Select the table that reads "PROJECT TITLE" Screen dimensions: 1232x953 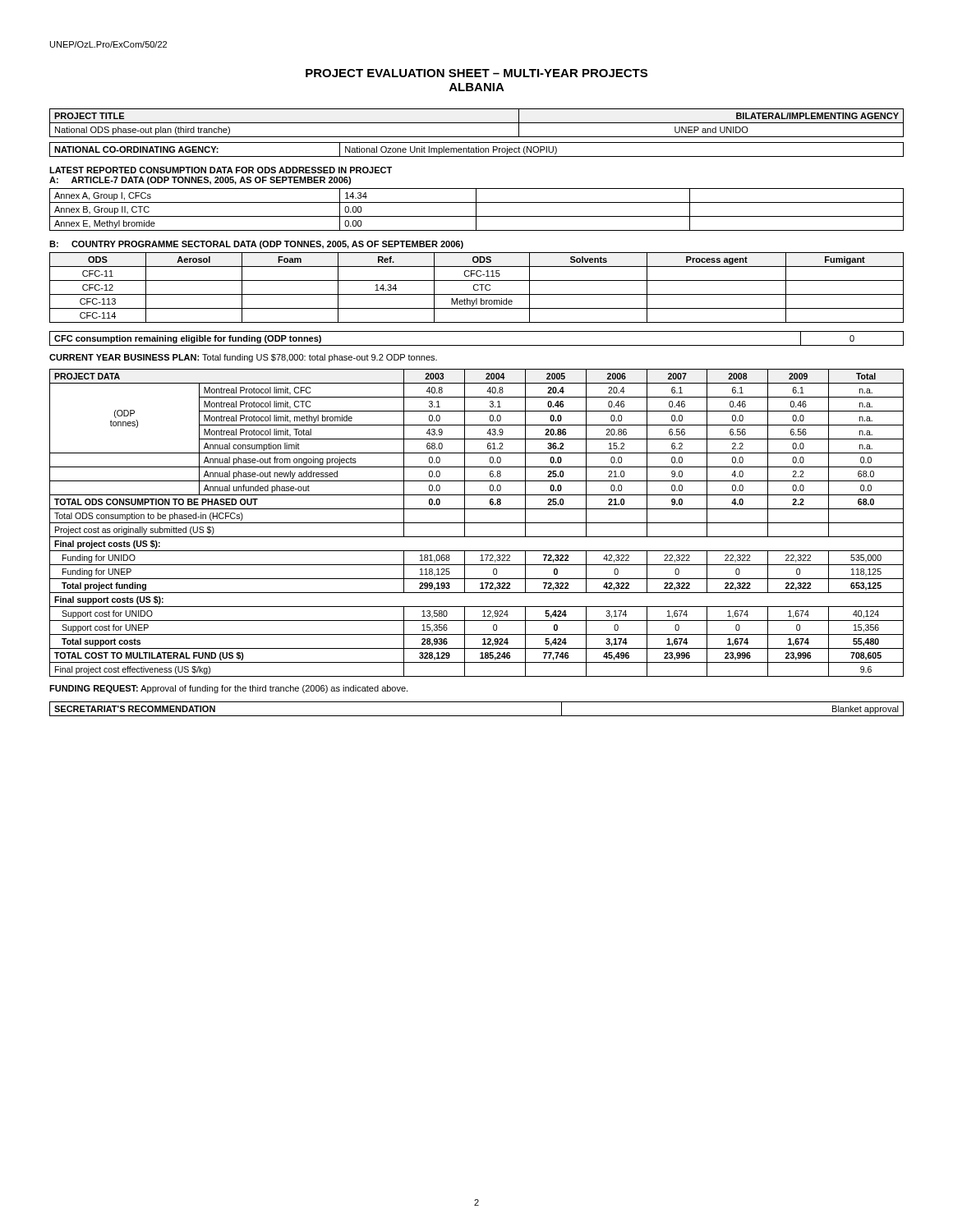pos(476,123)
